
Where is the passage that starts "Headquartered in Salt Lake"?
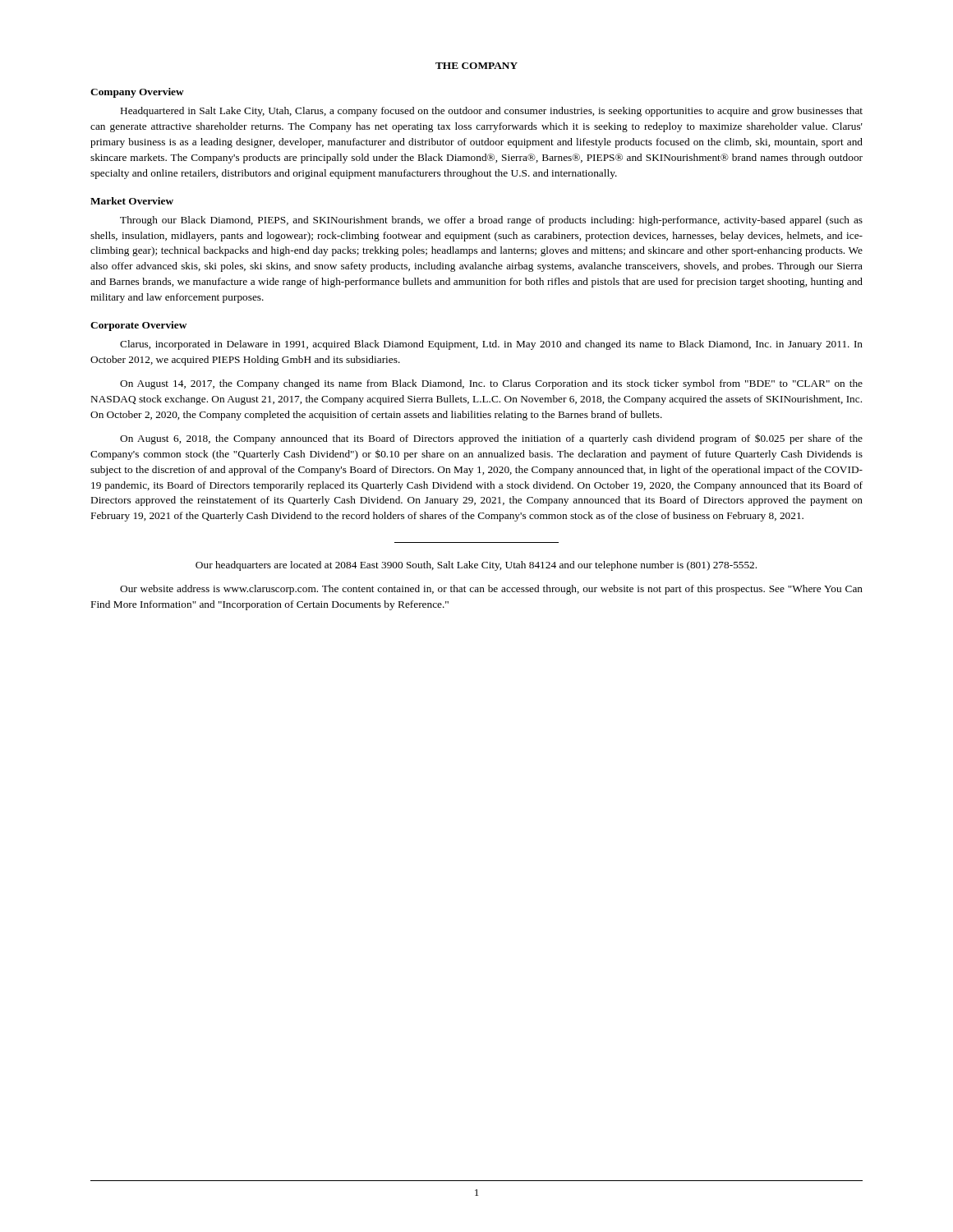(476, 142)
